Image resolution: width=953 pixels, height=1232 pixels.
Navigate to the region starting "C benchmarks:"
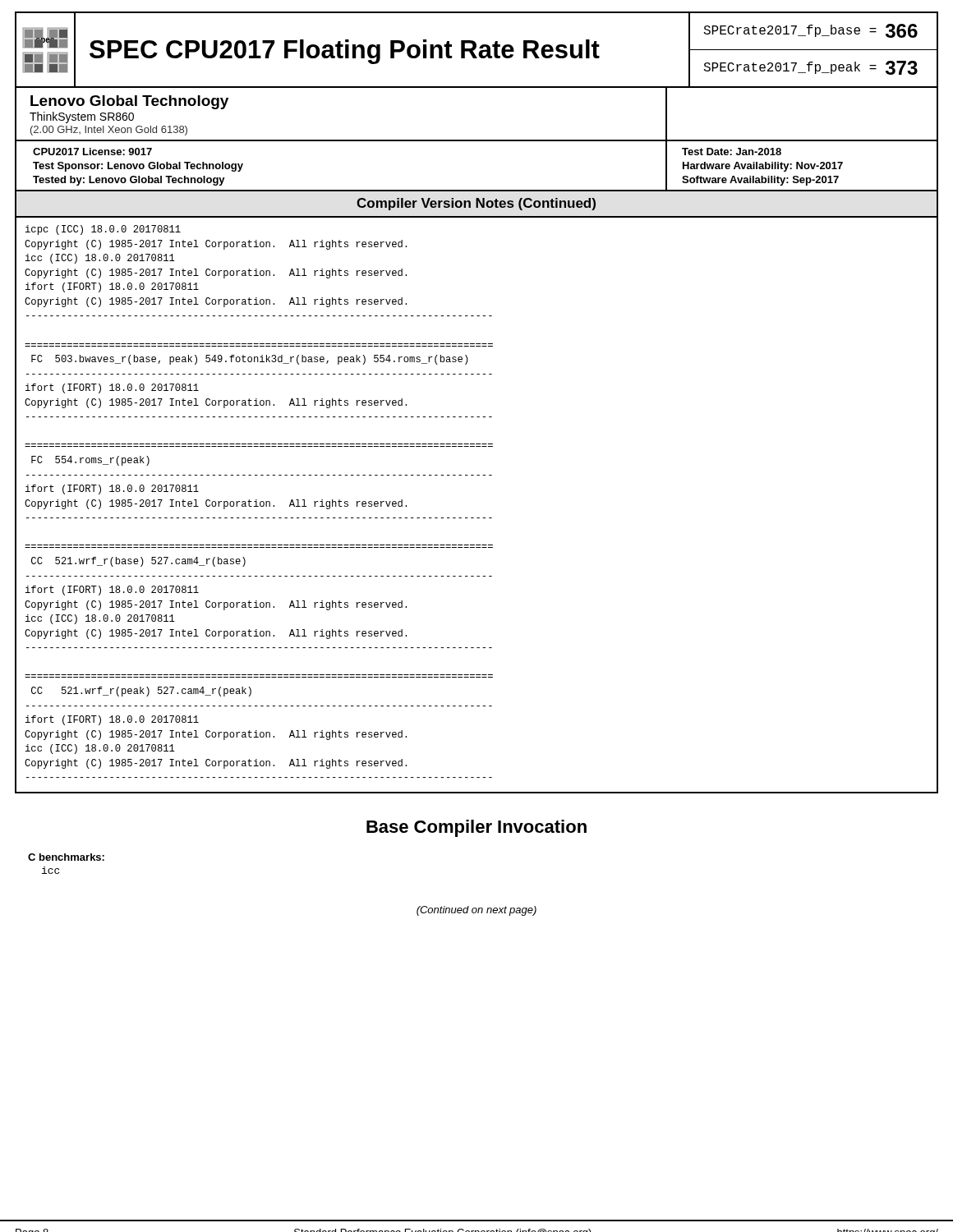click(67, 857)
